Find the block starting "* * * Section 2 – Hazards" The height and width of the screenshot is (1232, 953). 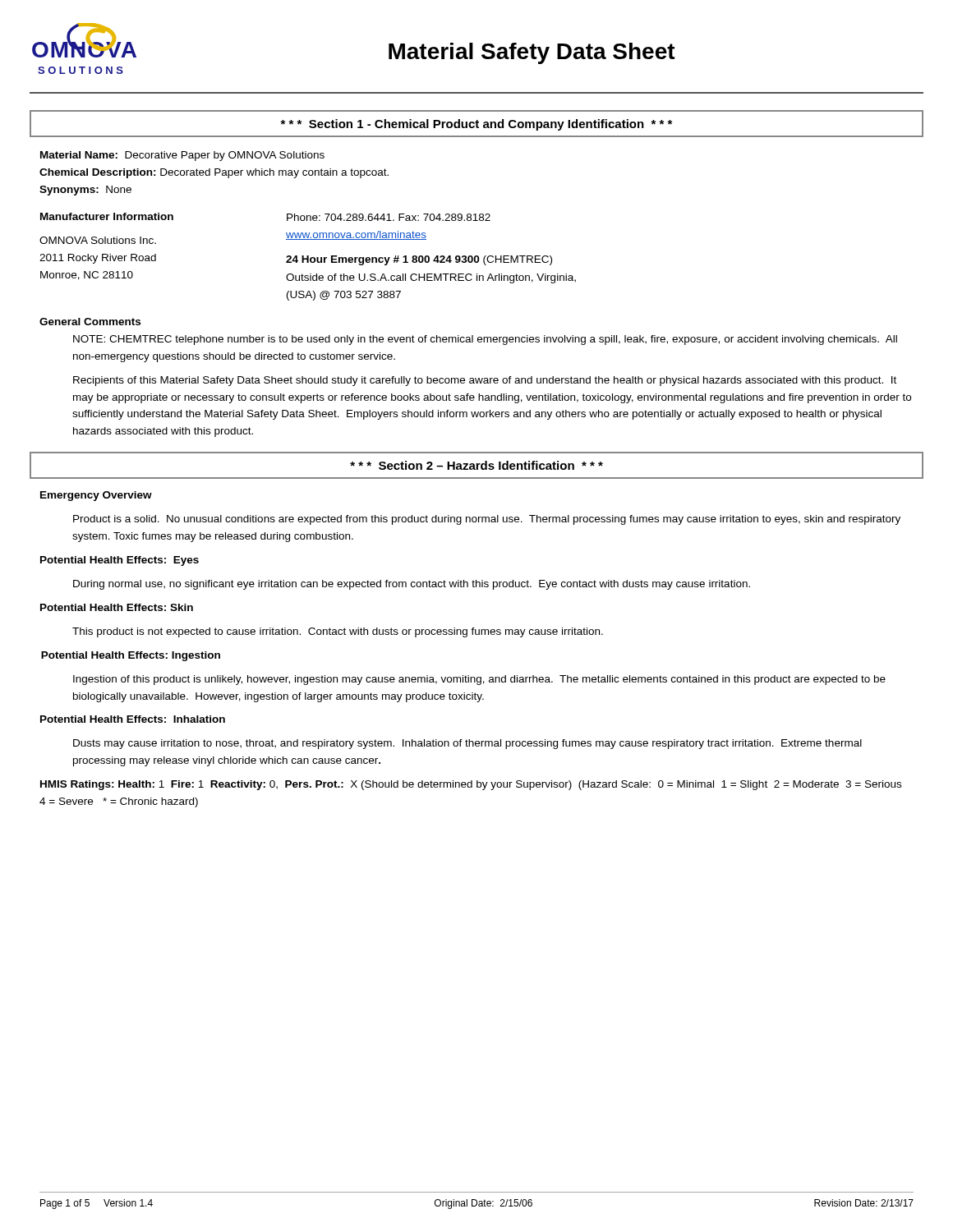(x=476, y=466)
